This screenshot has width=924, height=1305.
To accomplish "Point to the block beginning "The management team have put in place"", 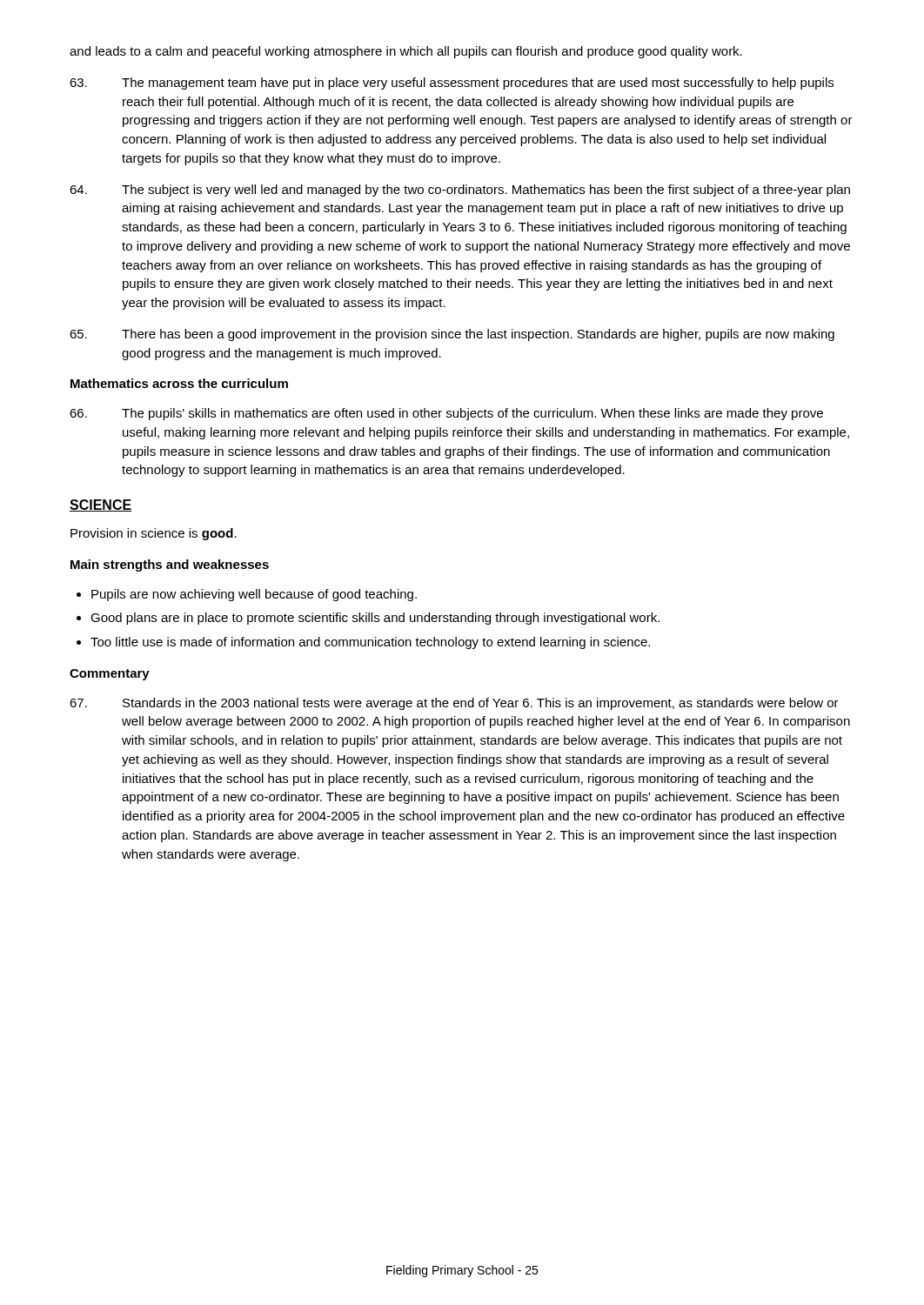I will [462, 120].
